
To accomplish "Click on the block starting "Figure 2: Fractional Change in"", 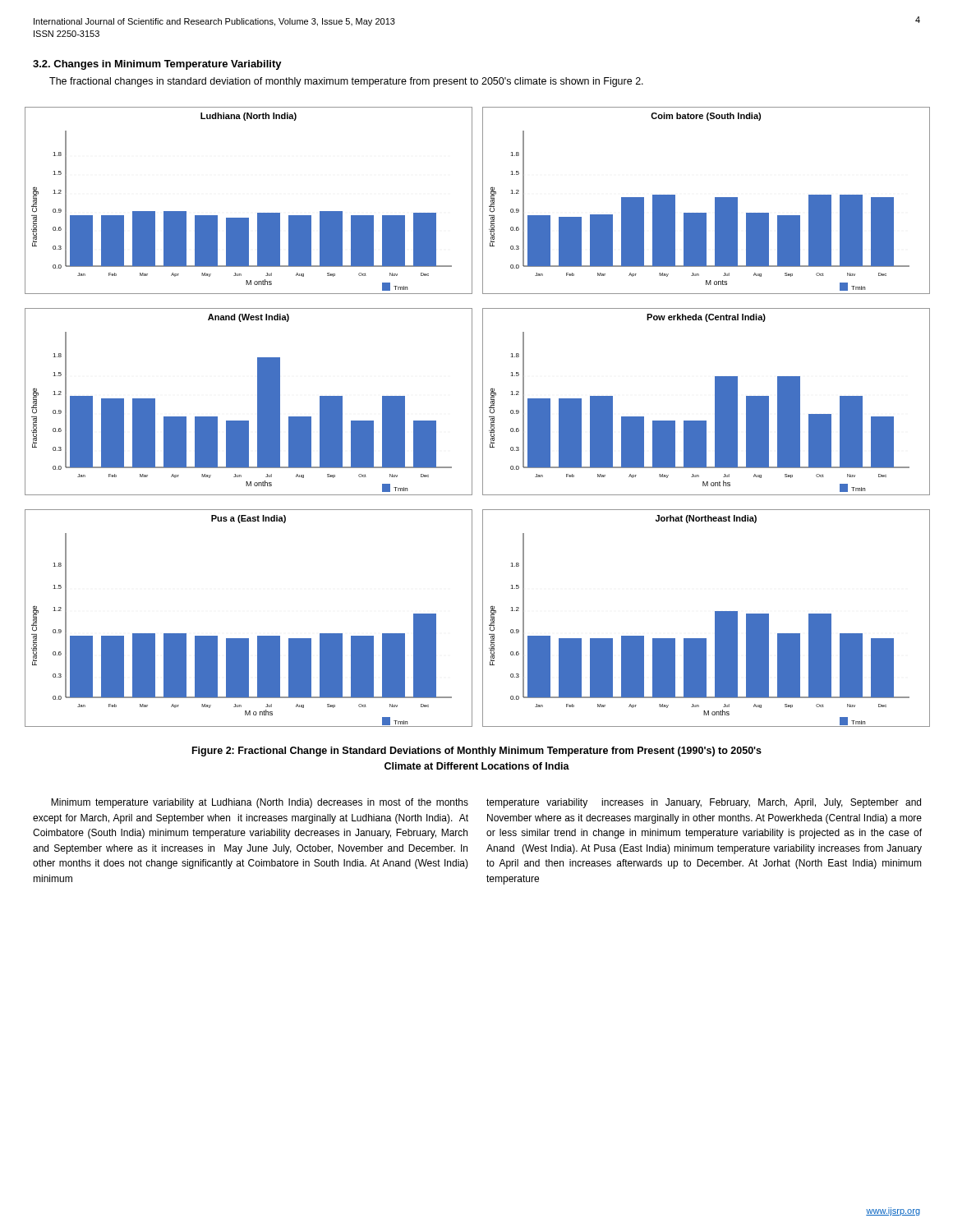I will 476,758.
